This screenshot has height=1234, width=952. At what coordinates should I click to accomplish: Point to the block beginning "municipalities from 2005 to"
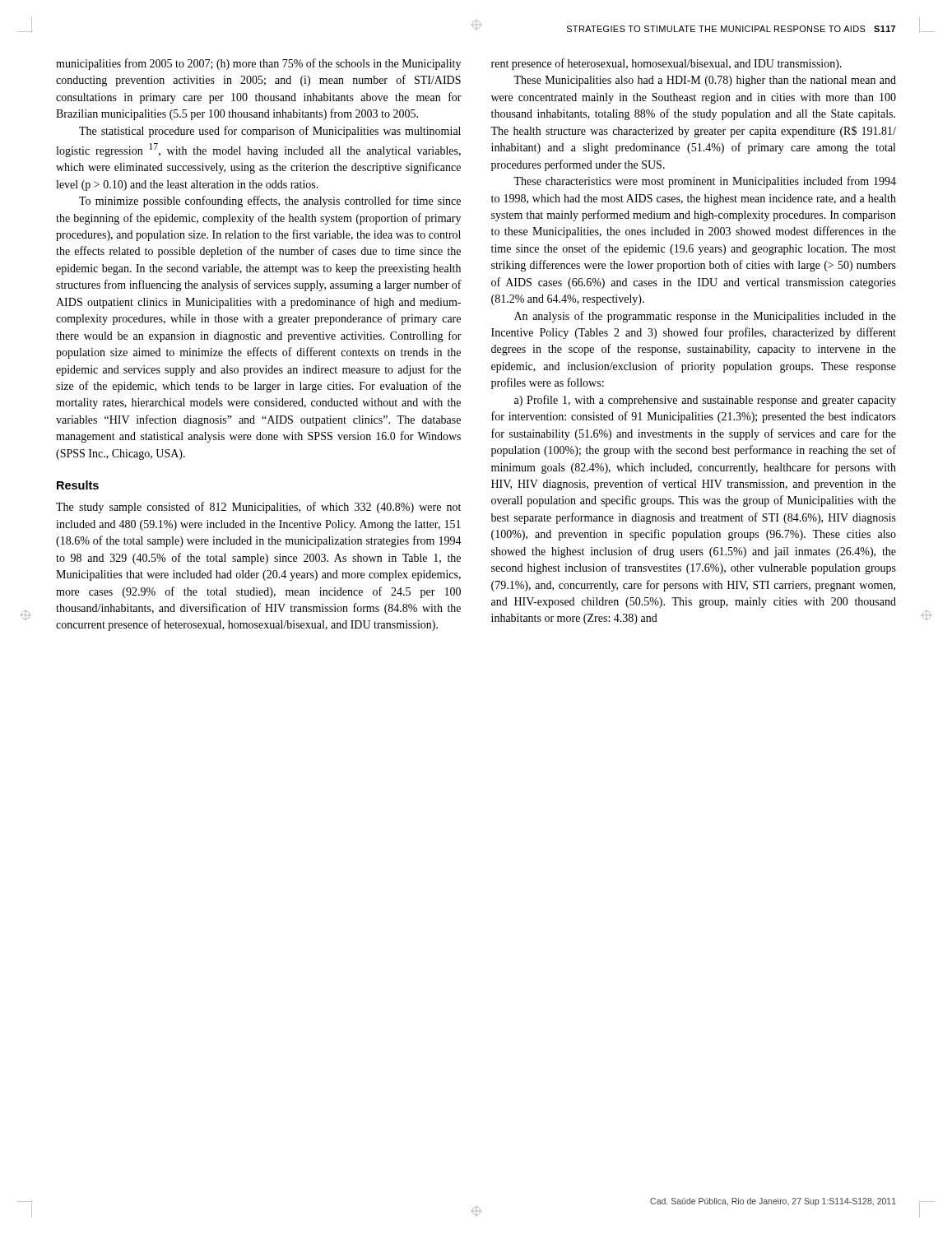click(259, 259)
